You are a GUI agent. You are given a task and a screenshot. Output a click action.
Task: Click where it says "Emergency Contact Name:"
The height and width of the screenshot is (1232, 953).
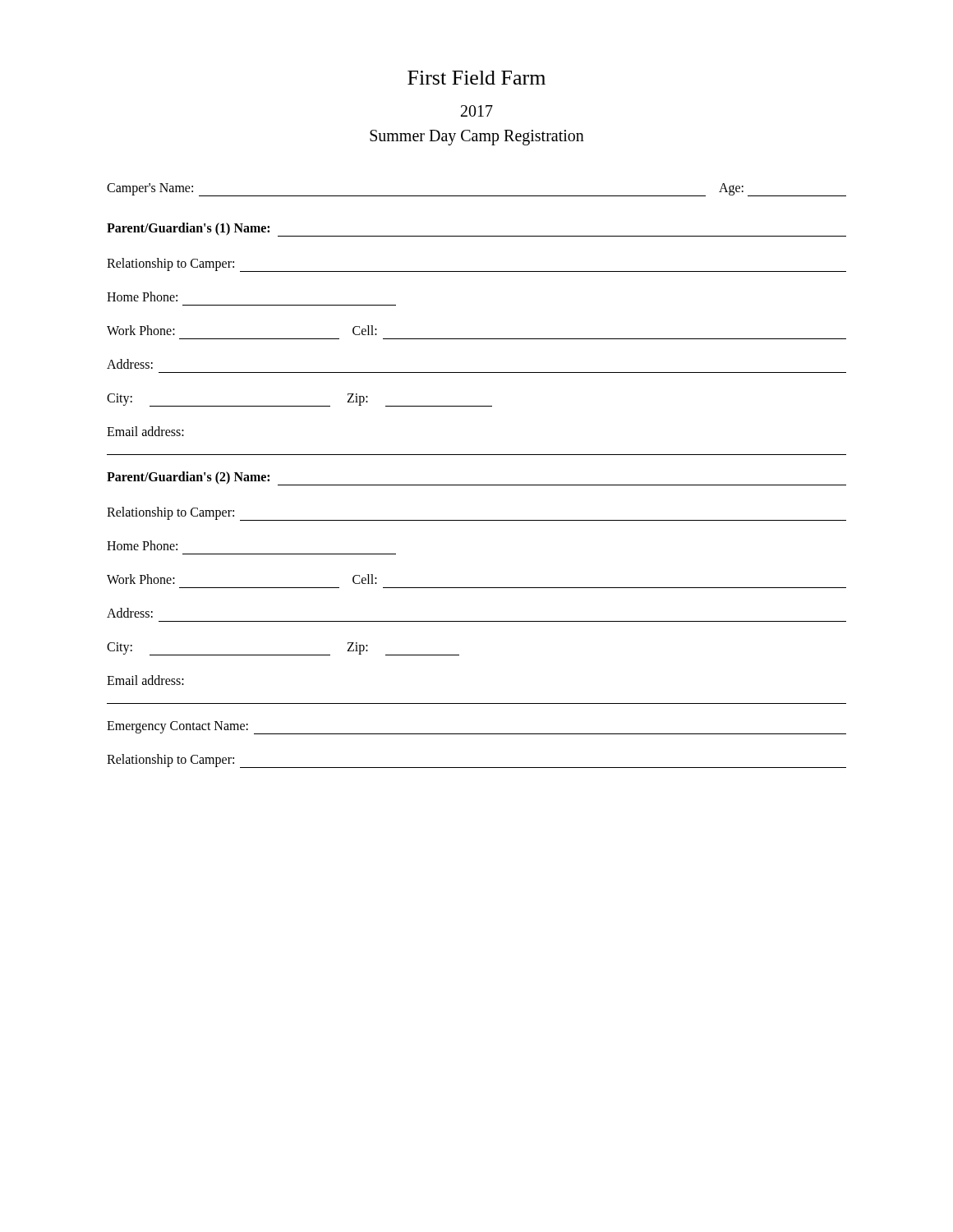point(476,726)
